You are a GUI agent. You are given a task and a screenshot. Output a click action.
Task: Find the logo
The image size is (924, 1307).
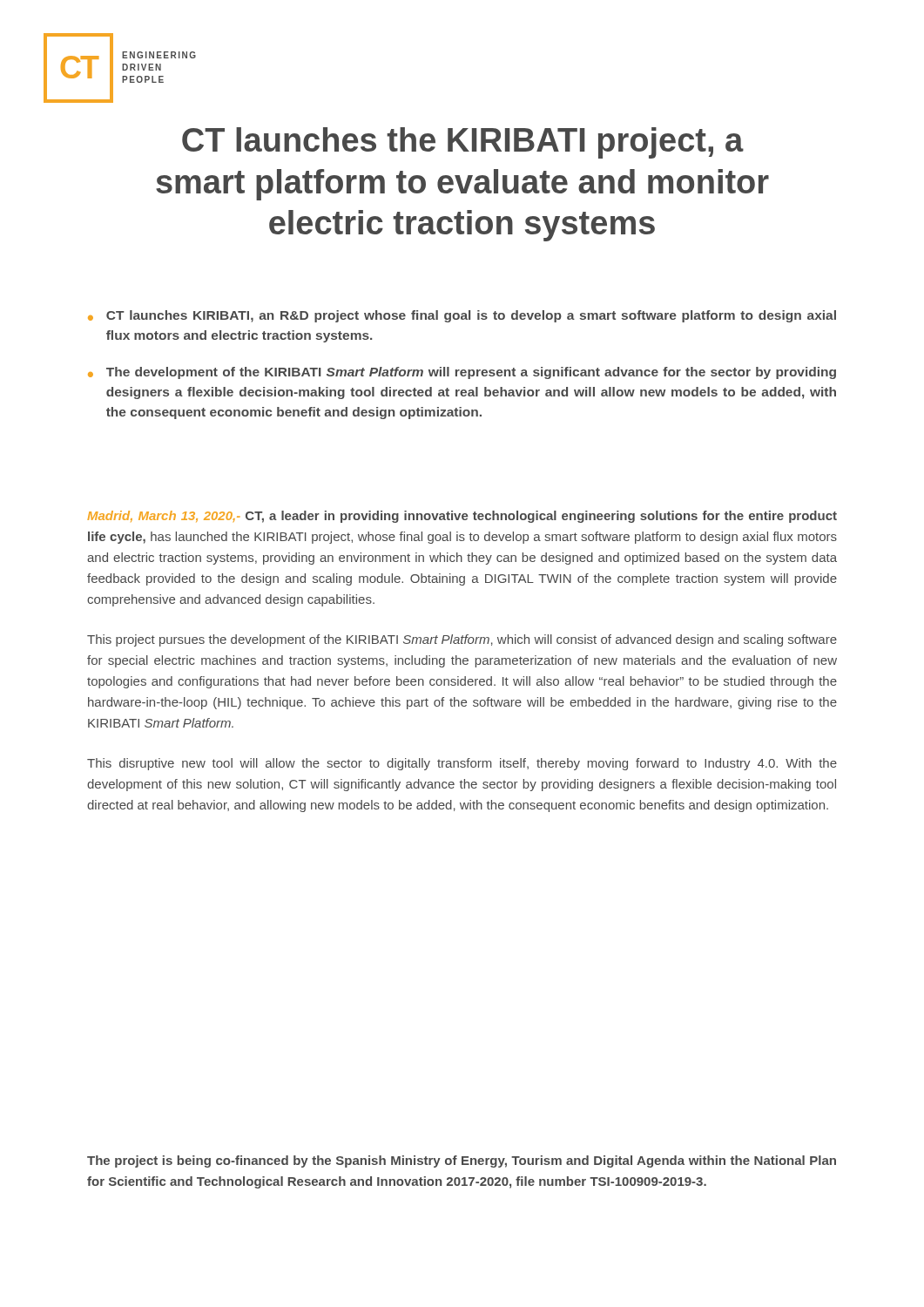click(x=120, y=68)
